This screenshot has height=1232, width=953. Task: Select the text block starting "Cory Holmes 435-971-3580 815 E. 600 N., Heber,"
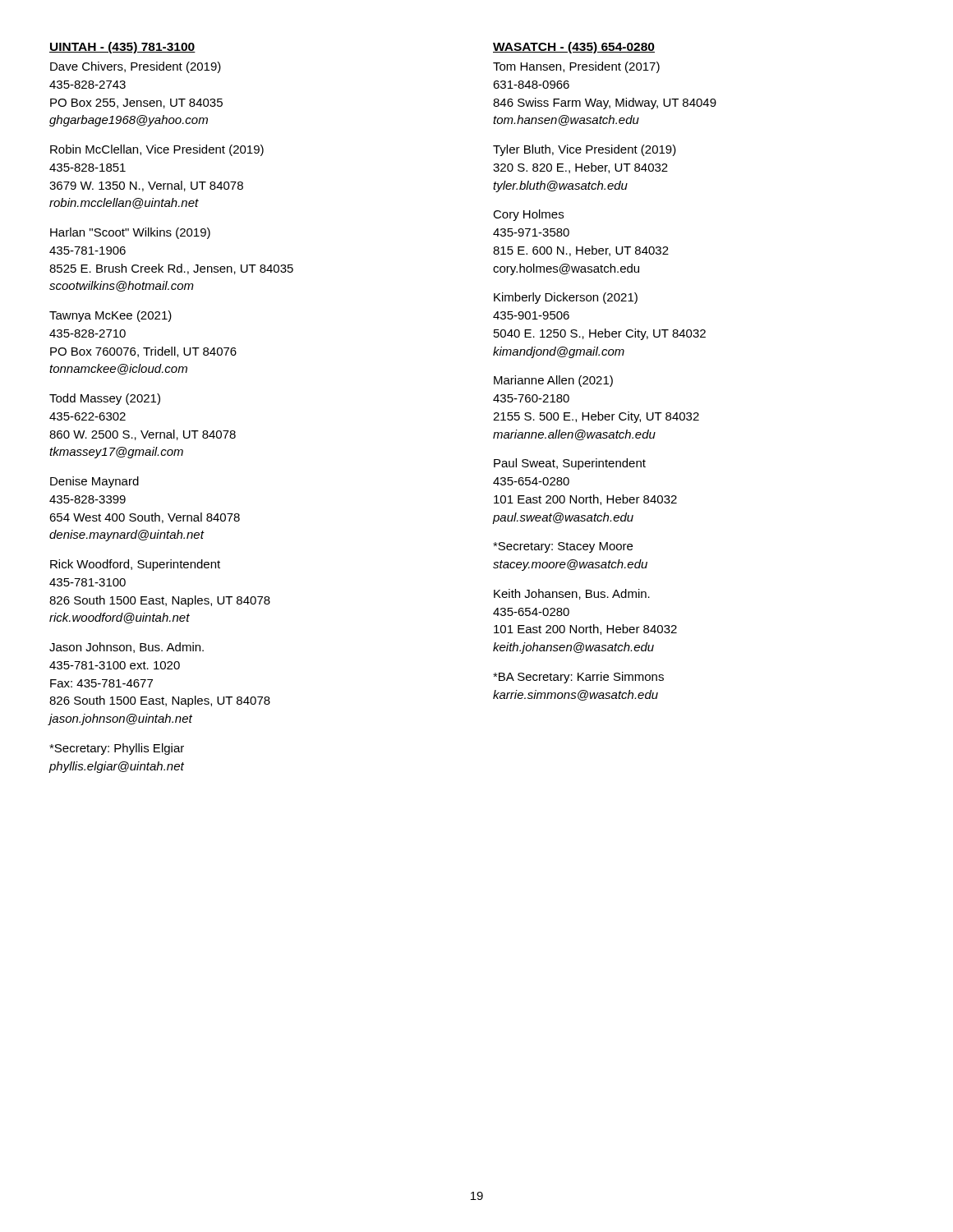pos(528,215)
